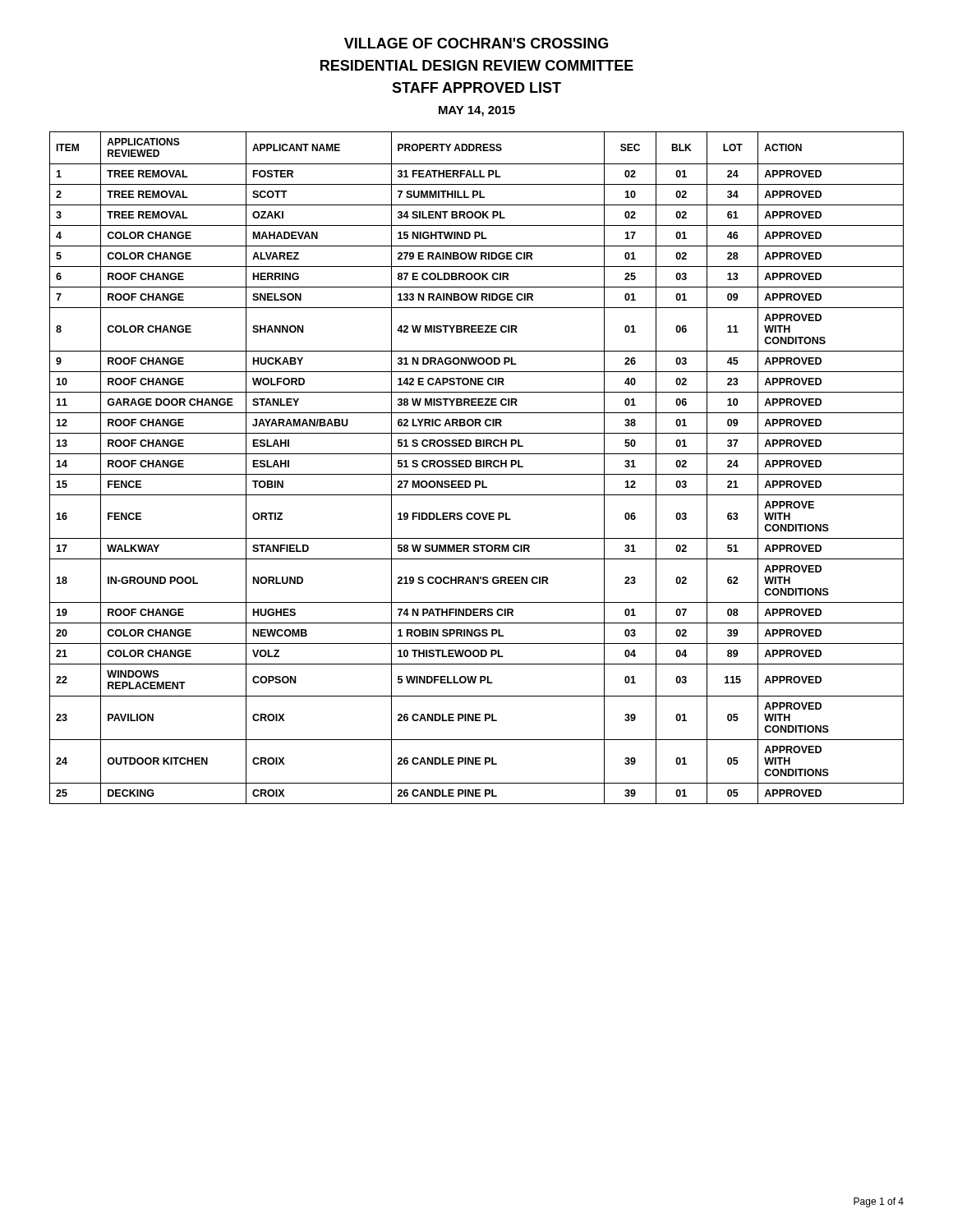
Task: Locate the table with the text "APPROVED WITH CONDITIONS"
Action: pos(476,468)
